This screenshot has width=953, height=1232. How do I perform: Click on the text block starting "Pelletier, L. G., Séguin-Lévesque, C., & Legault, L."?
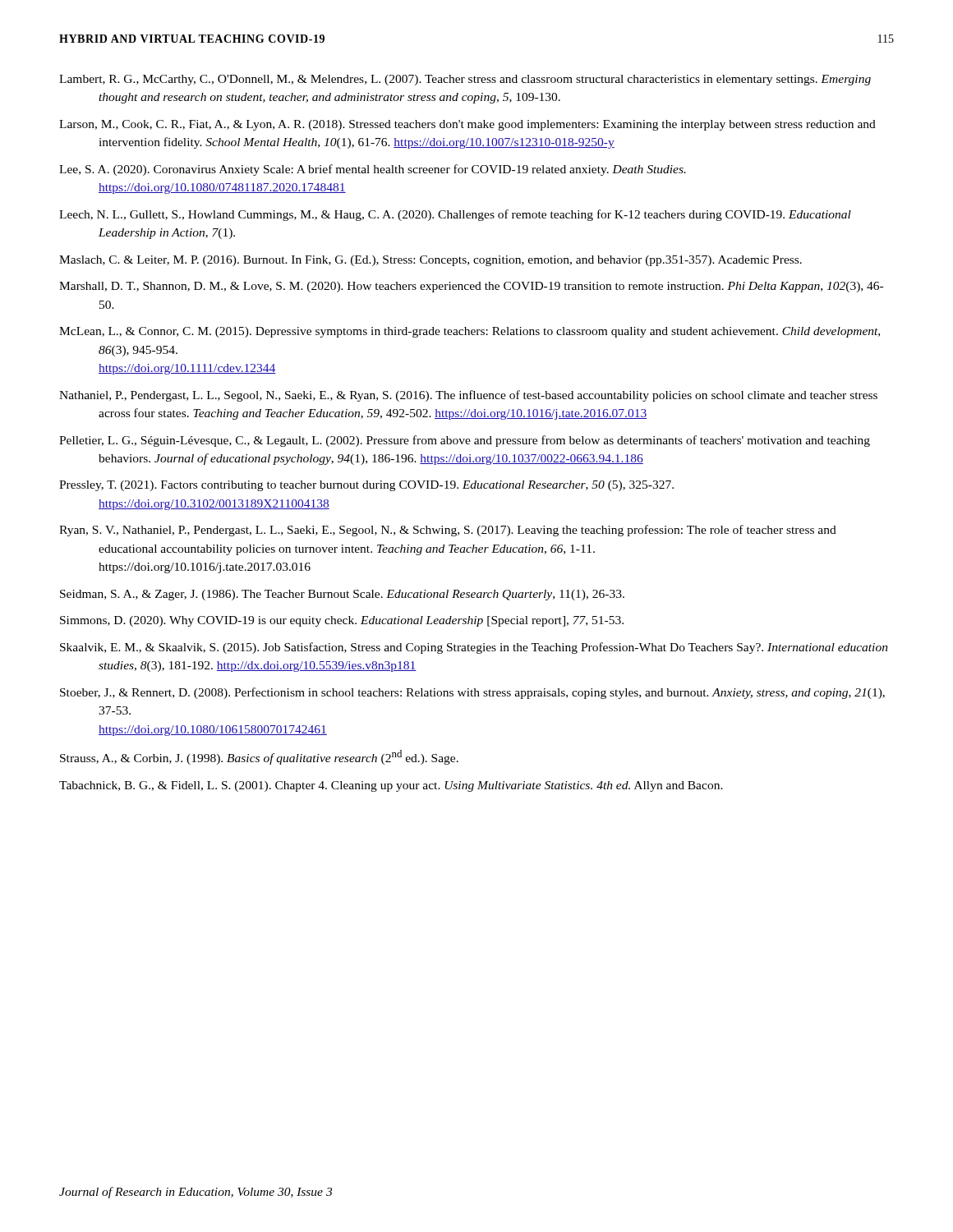465,449
